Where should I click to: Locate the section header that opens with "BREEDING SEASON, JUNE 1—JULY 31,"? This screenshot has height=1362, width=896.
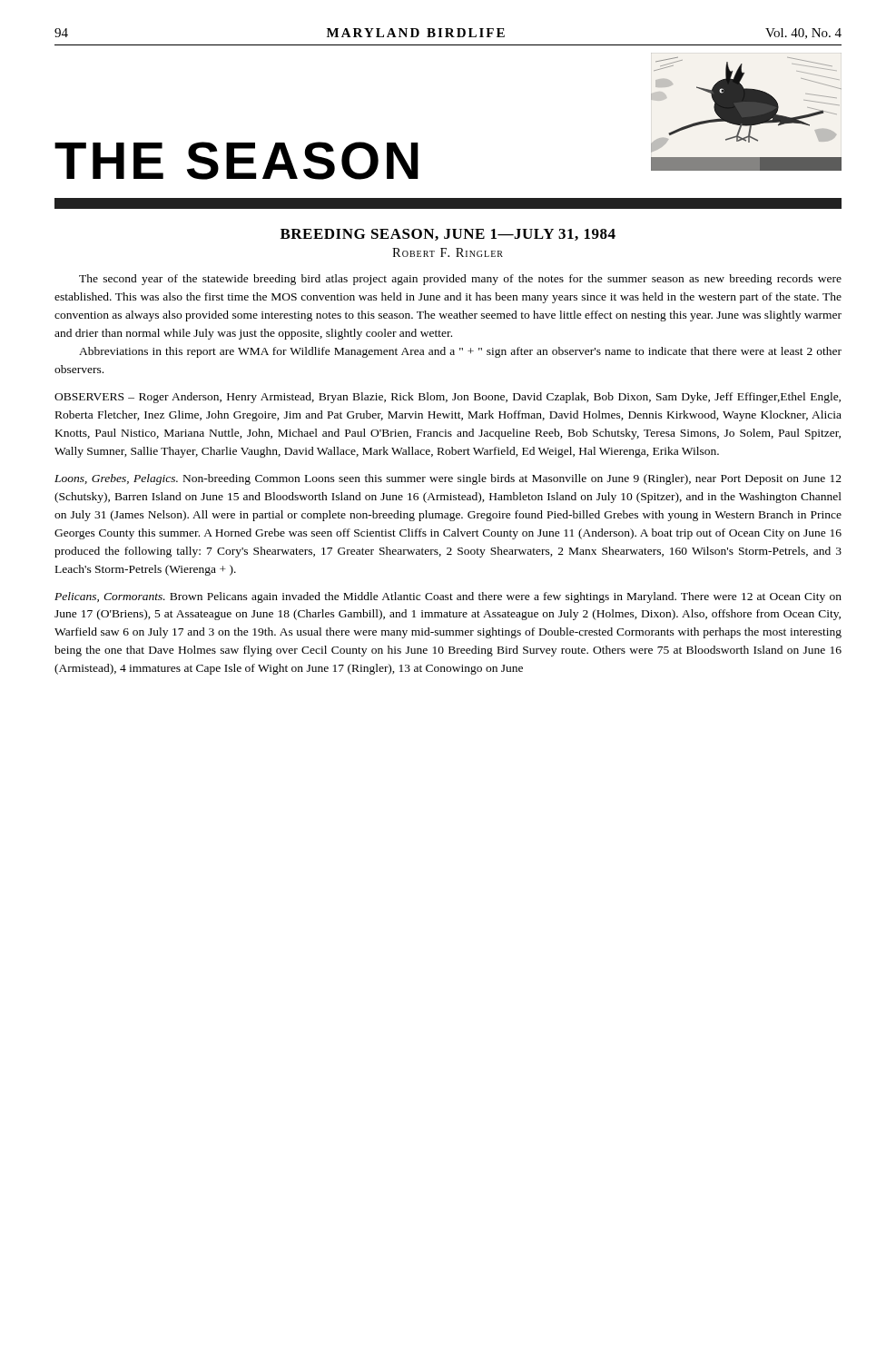coord(448,234)
